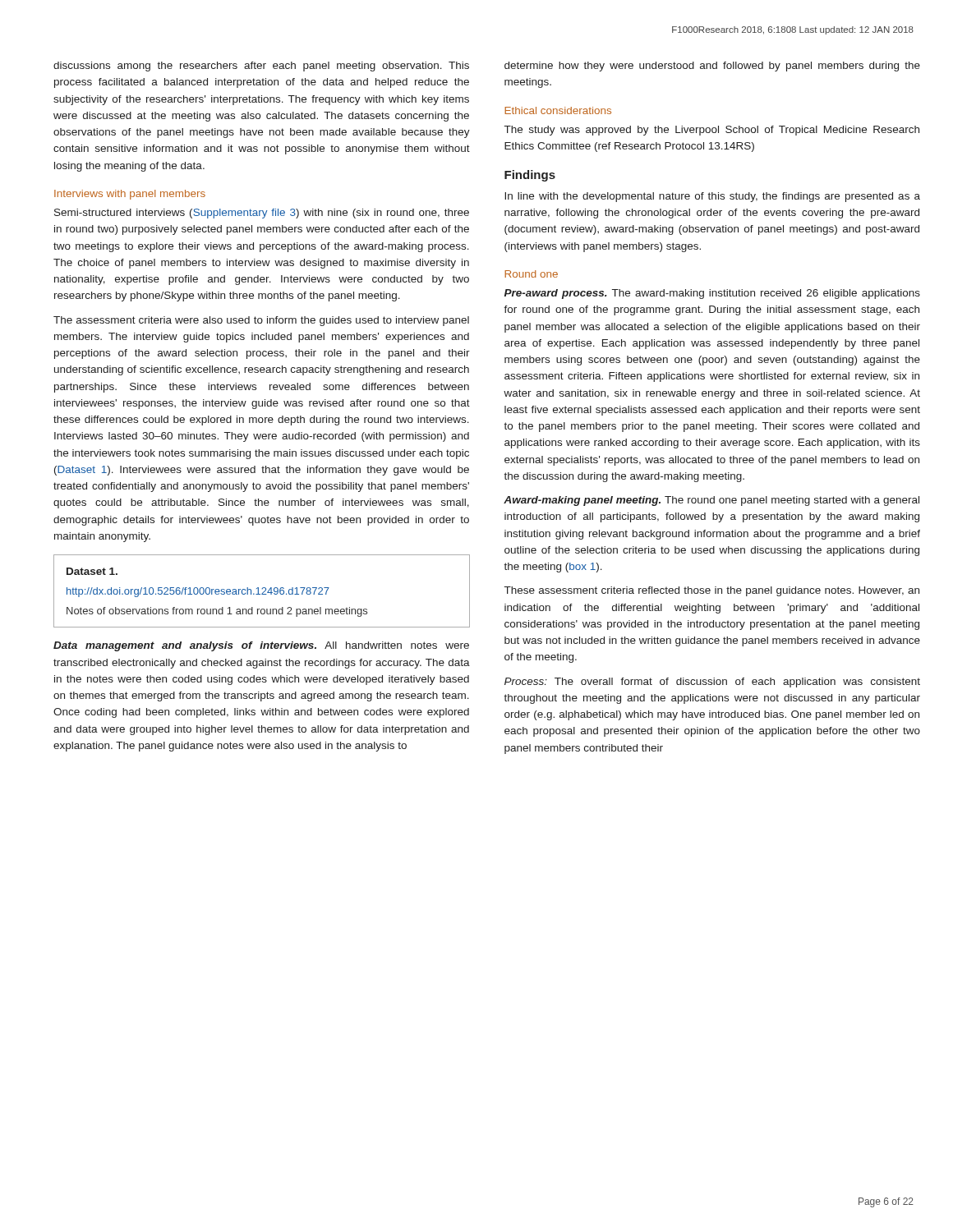Image resolution: width=953 pixels, height=1232 pixels.
Task: Locate the region starting "Round one"
Action: pos(531,274)
